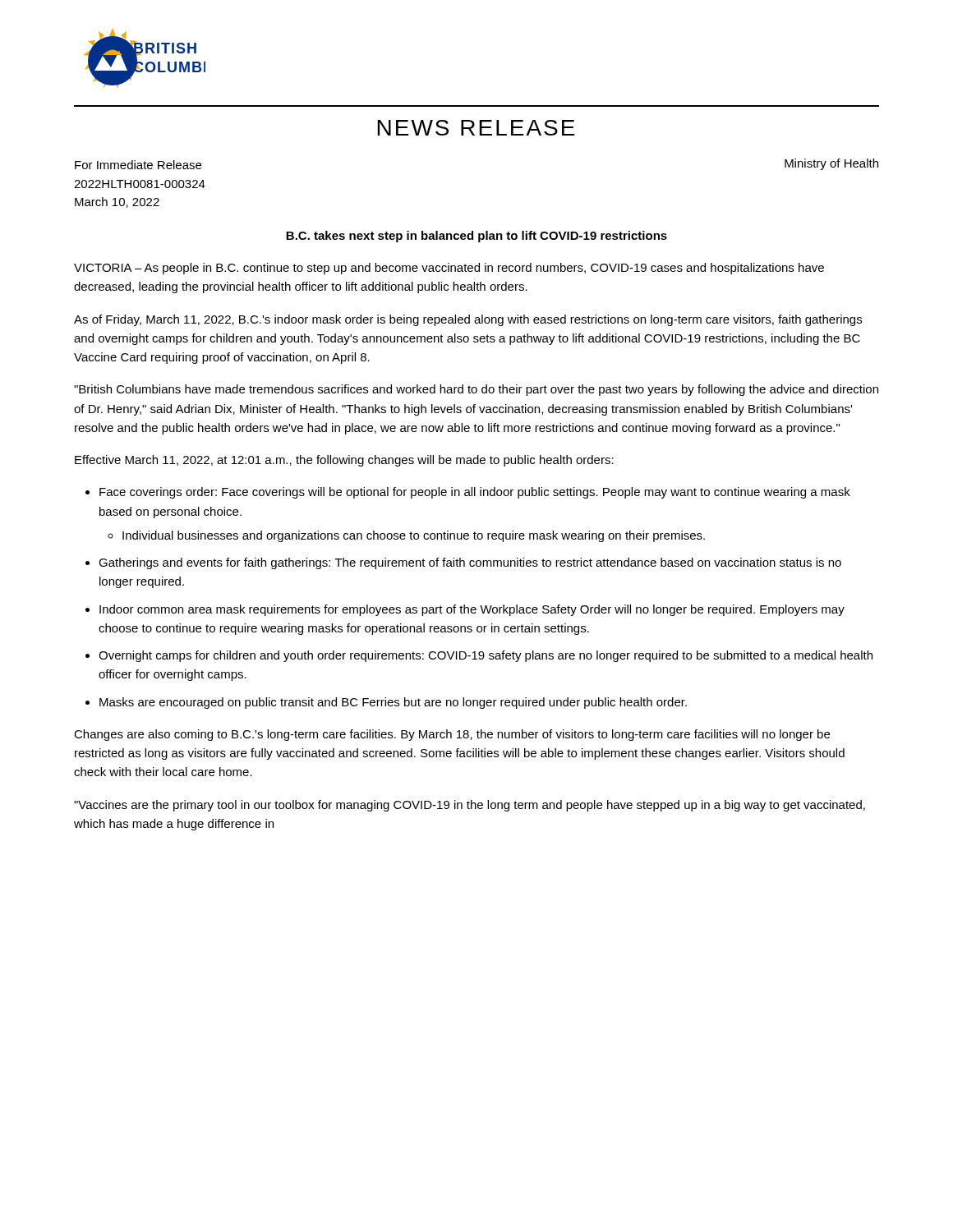Locate the text block with the text ""British Columbians have made"

click(x=476, y=408)
